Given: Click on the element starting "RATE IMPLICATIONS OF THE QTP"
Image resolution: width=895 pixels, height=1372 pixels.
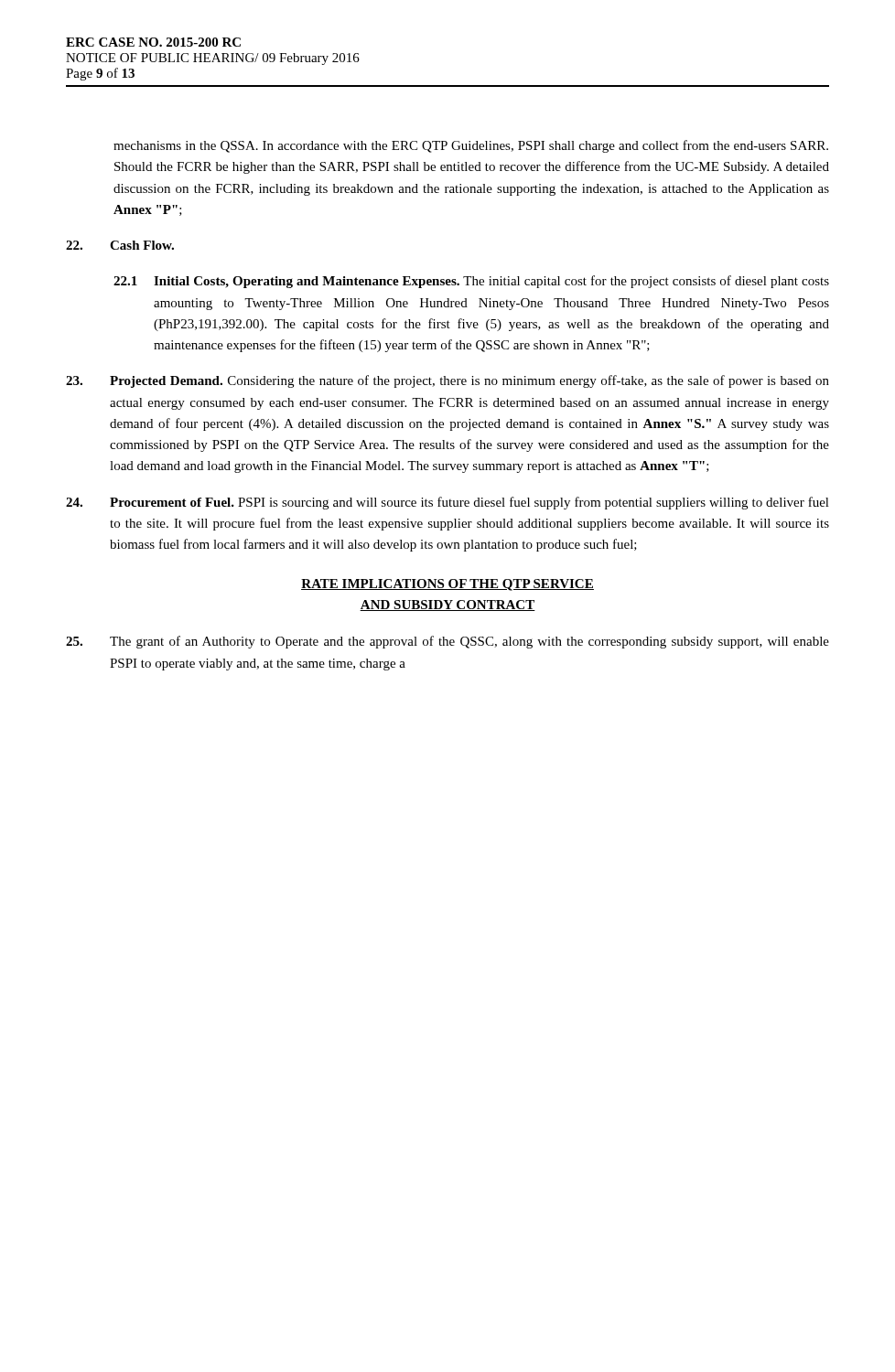Looking at the screenshot, I should pyautogui.click(x=448, y=594).
